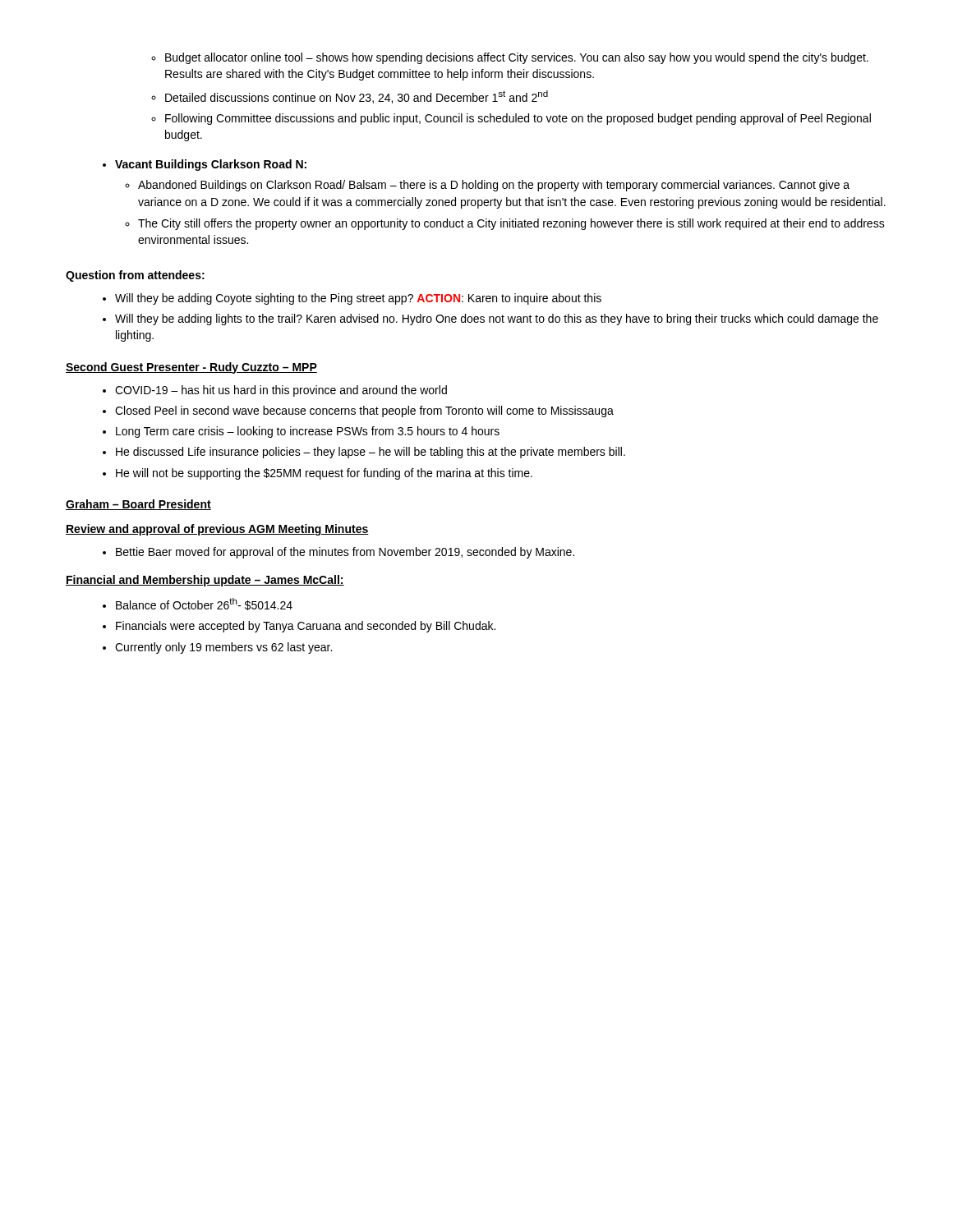This screenshot has height=1232, width=953.
Task: Click on the passage starting "He discussed Life"
Action: (x=501, y=452)
